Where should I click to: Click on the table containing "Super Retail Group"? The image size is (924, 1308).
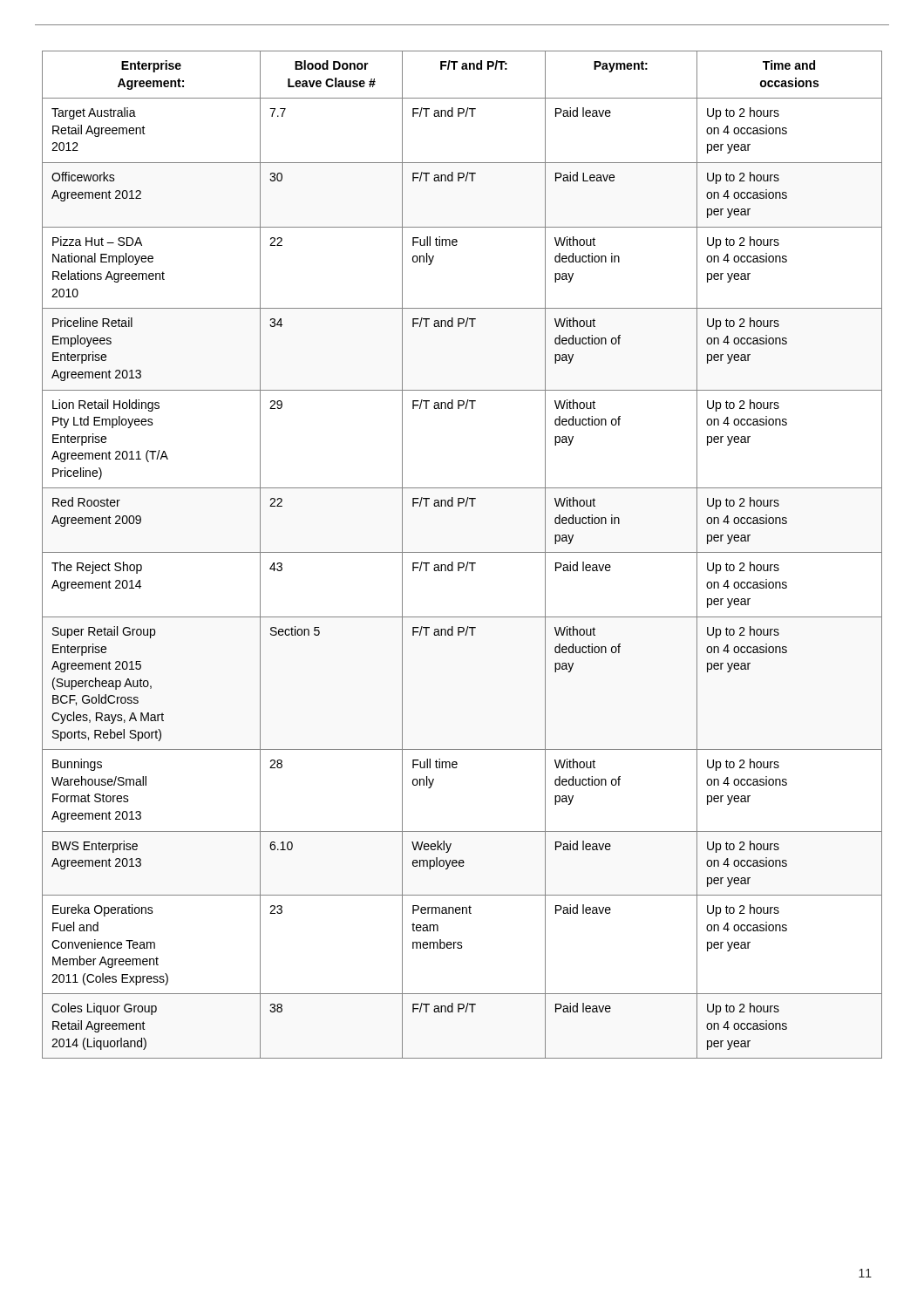[x=462, y=555]
